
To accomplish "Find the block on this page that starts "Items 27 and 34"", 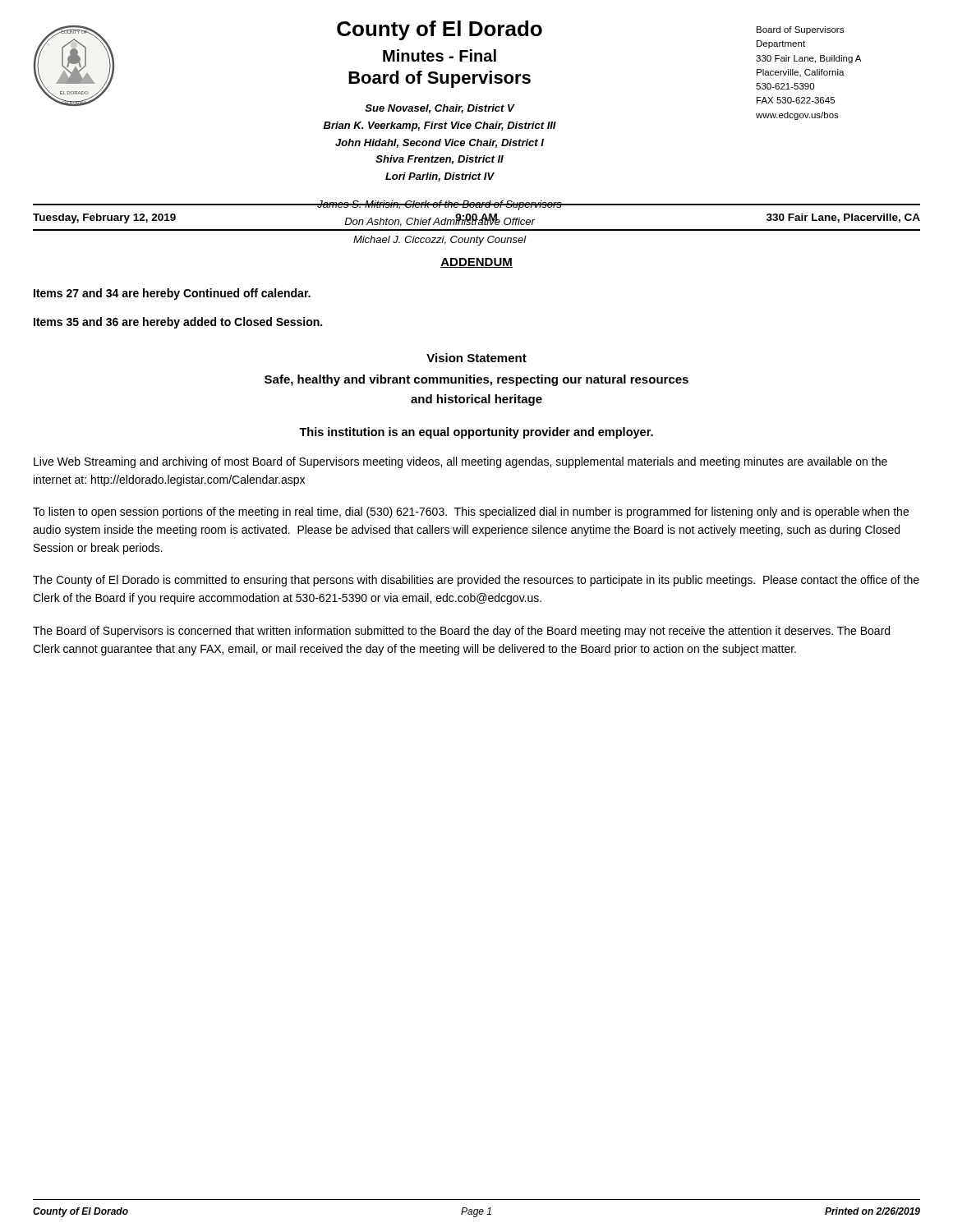I will coord(172,293).
